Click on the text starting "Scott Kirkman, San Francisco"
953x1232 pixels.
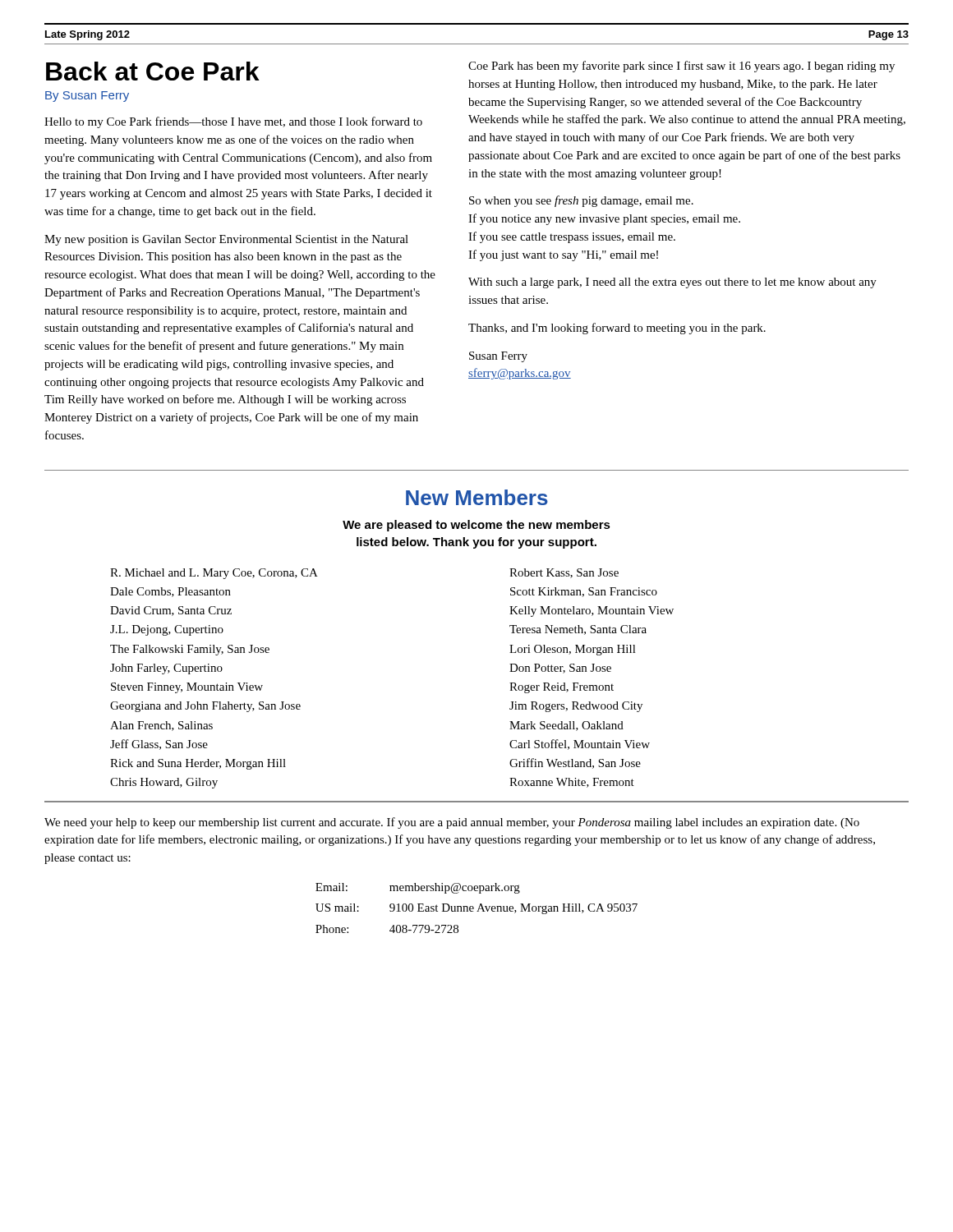pos(583,591)
